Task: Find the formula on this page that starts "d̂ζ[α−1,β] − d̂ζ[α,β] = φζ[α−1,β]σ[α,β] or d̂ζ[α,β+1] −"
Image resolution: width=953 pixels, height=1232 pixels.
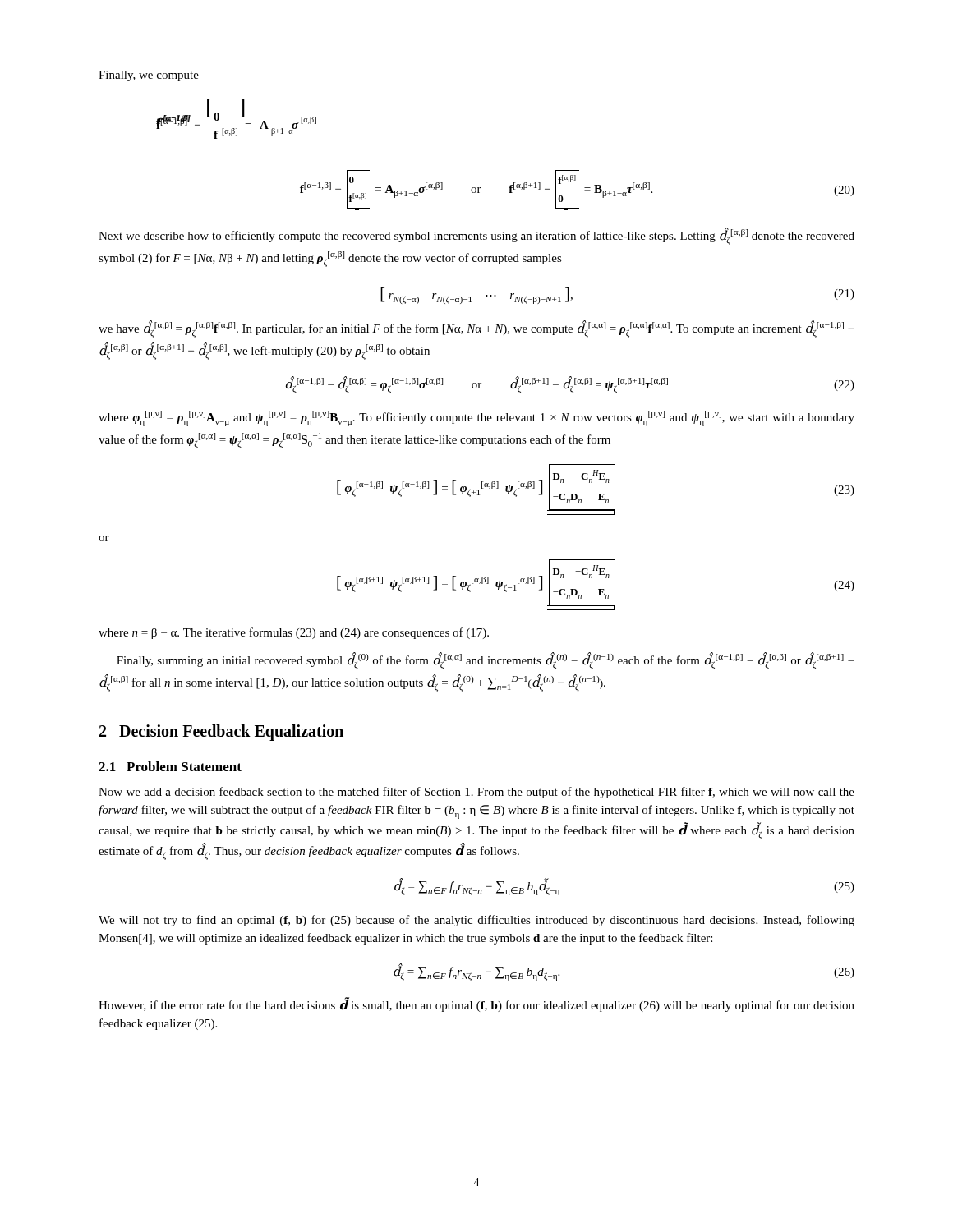Action: [570, 384]
